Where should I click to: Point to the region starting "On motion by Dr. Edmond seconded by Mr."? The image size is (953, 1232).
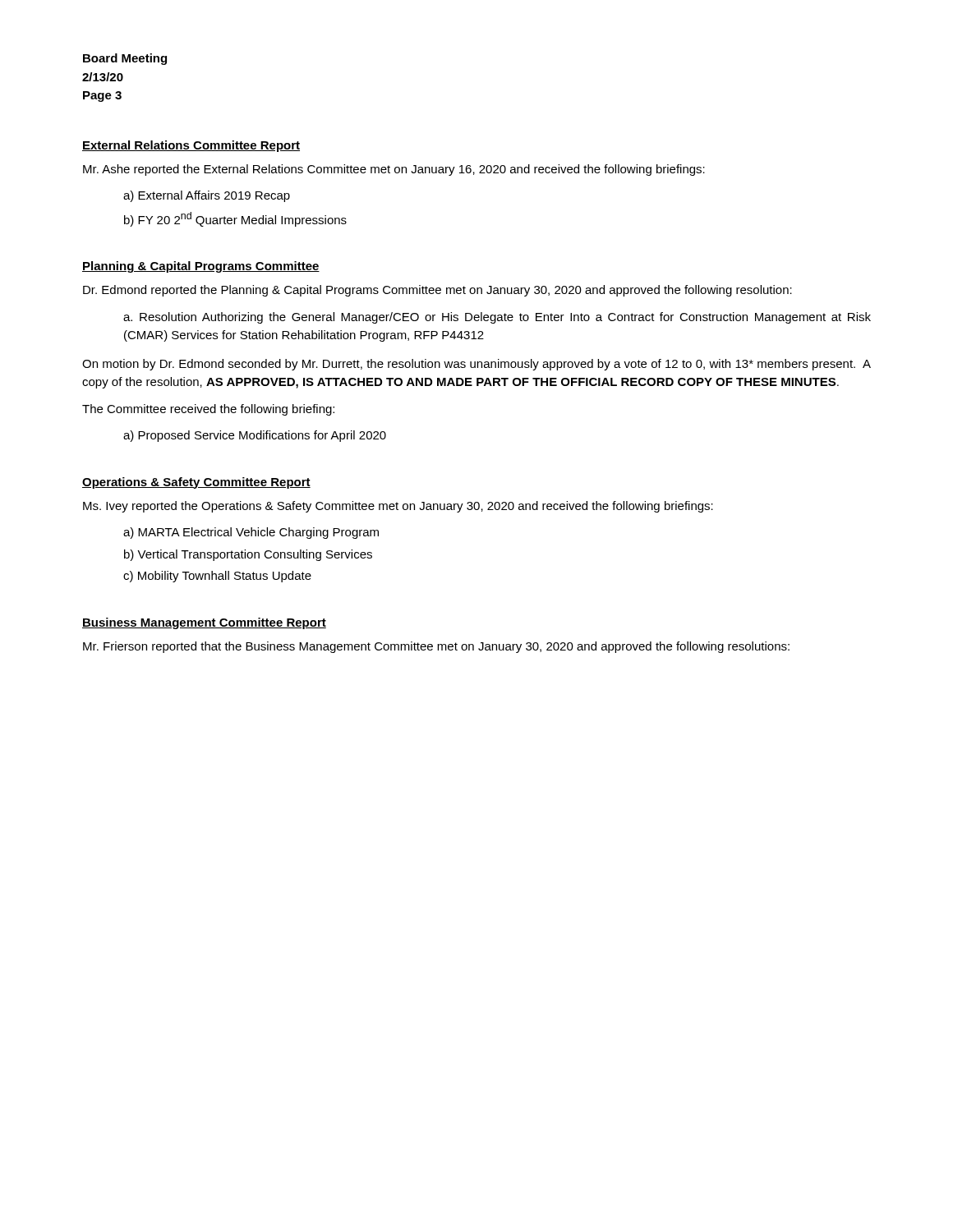476,372
